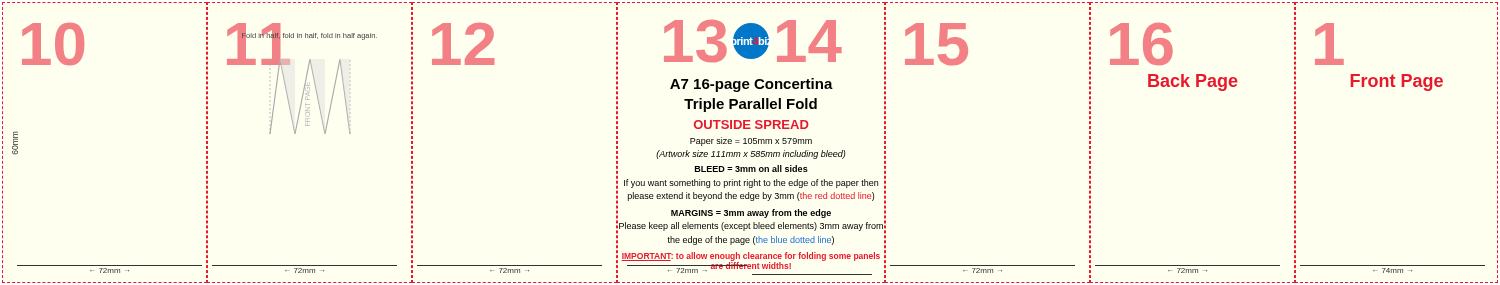Find the text block that reads "Paper size = 105mm x"

coord(751,147)
